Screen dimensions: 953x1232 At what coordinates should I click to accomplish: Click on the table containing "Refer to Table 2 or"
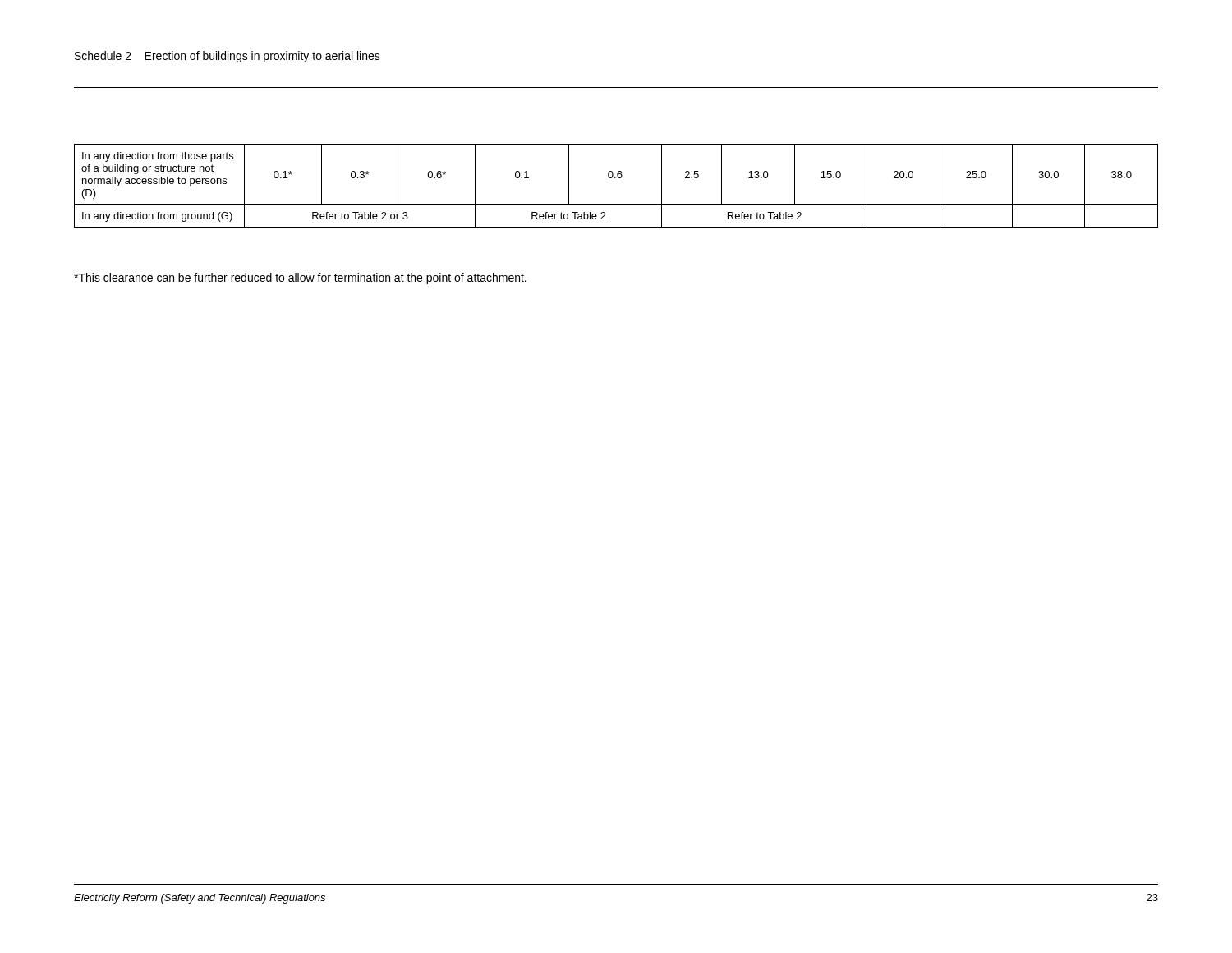click(616, 186)
